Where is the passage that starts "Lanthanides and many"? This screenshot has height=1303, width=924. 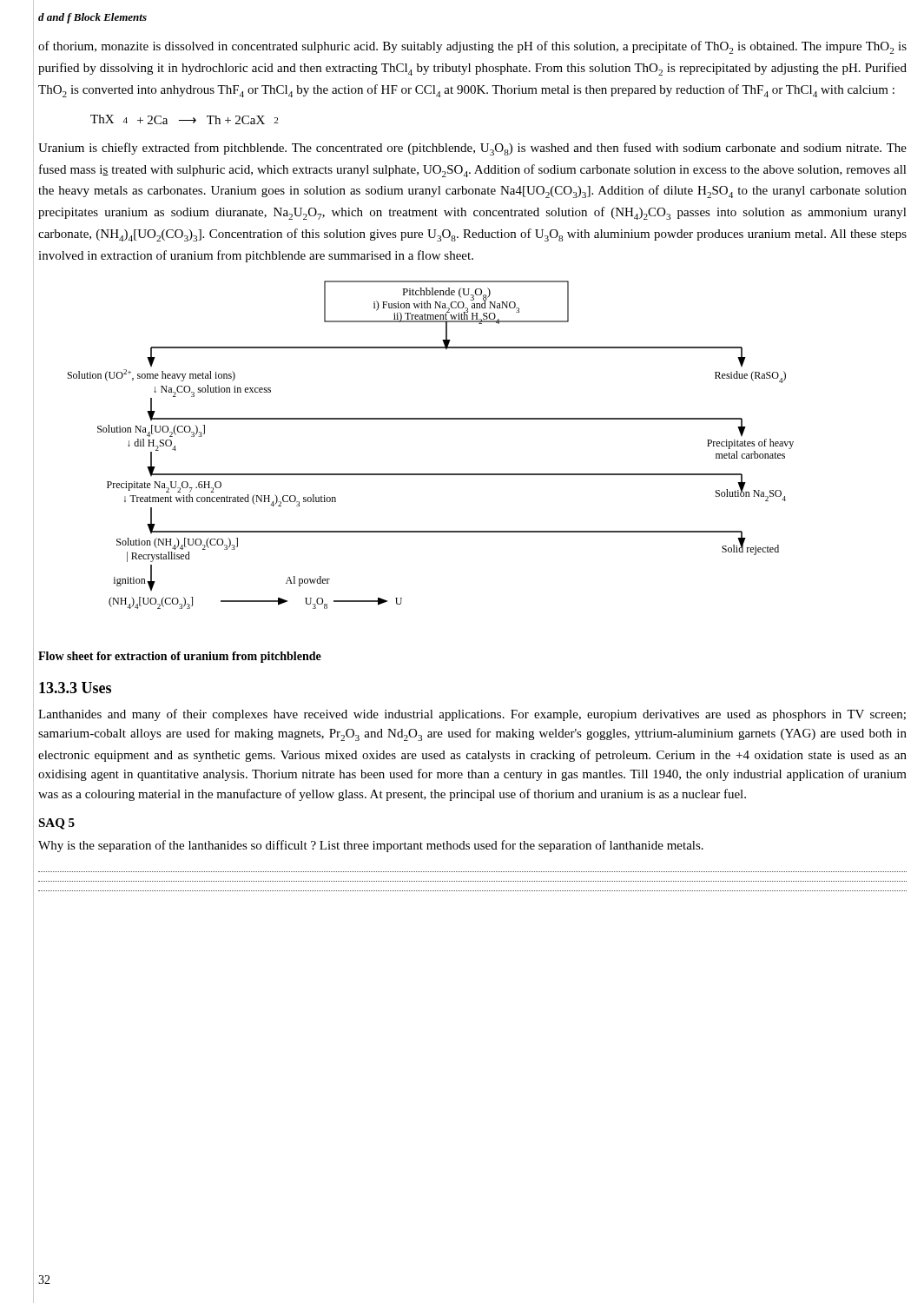click(x=472, y=754)
